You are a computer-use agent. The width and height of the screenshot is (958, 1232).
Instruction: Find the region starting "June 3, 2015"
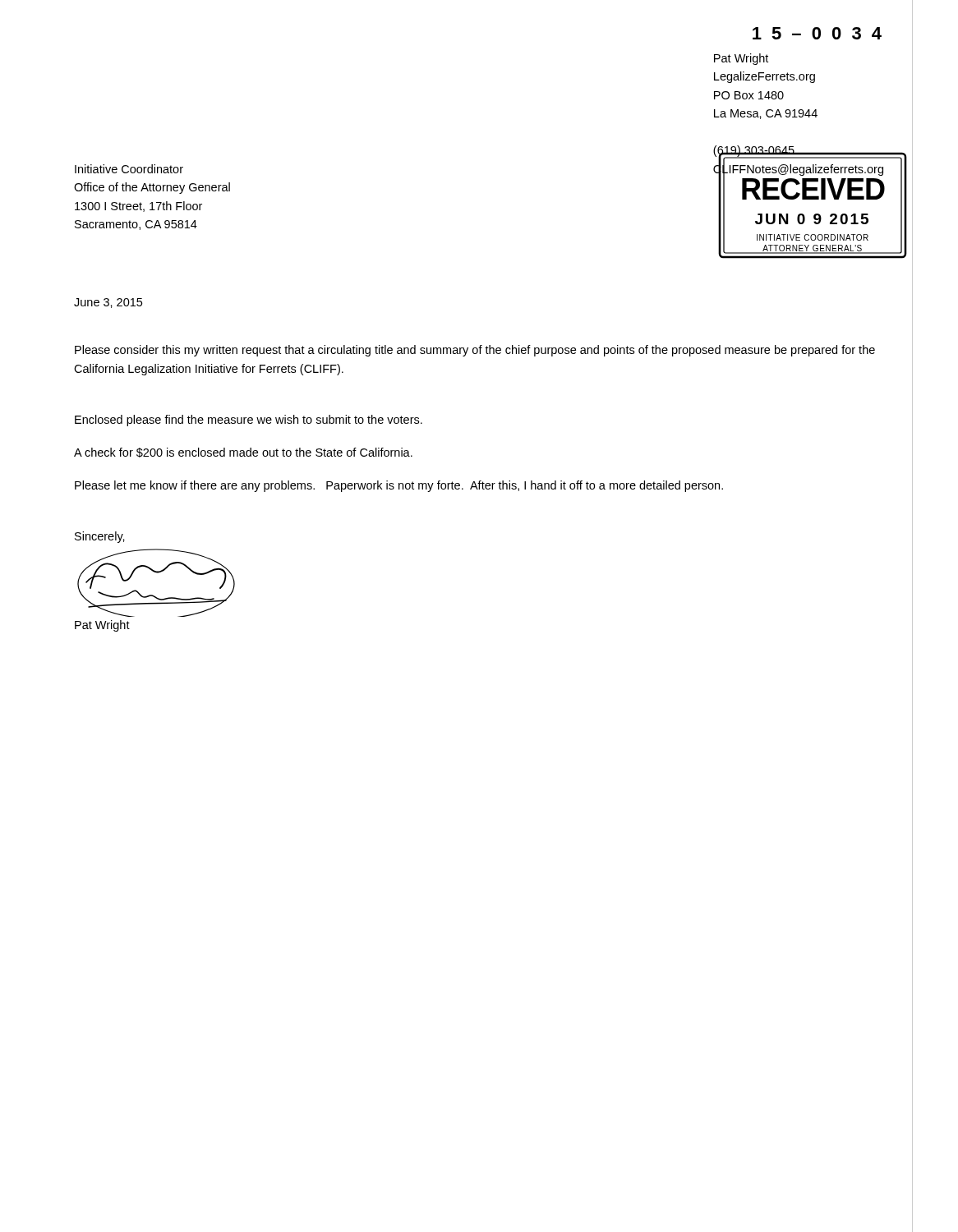click(x=108, y=302)
